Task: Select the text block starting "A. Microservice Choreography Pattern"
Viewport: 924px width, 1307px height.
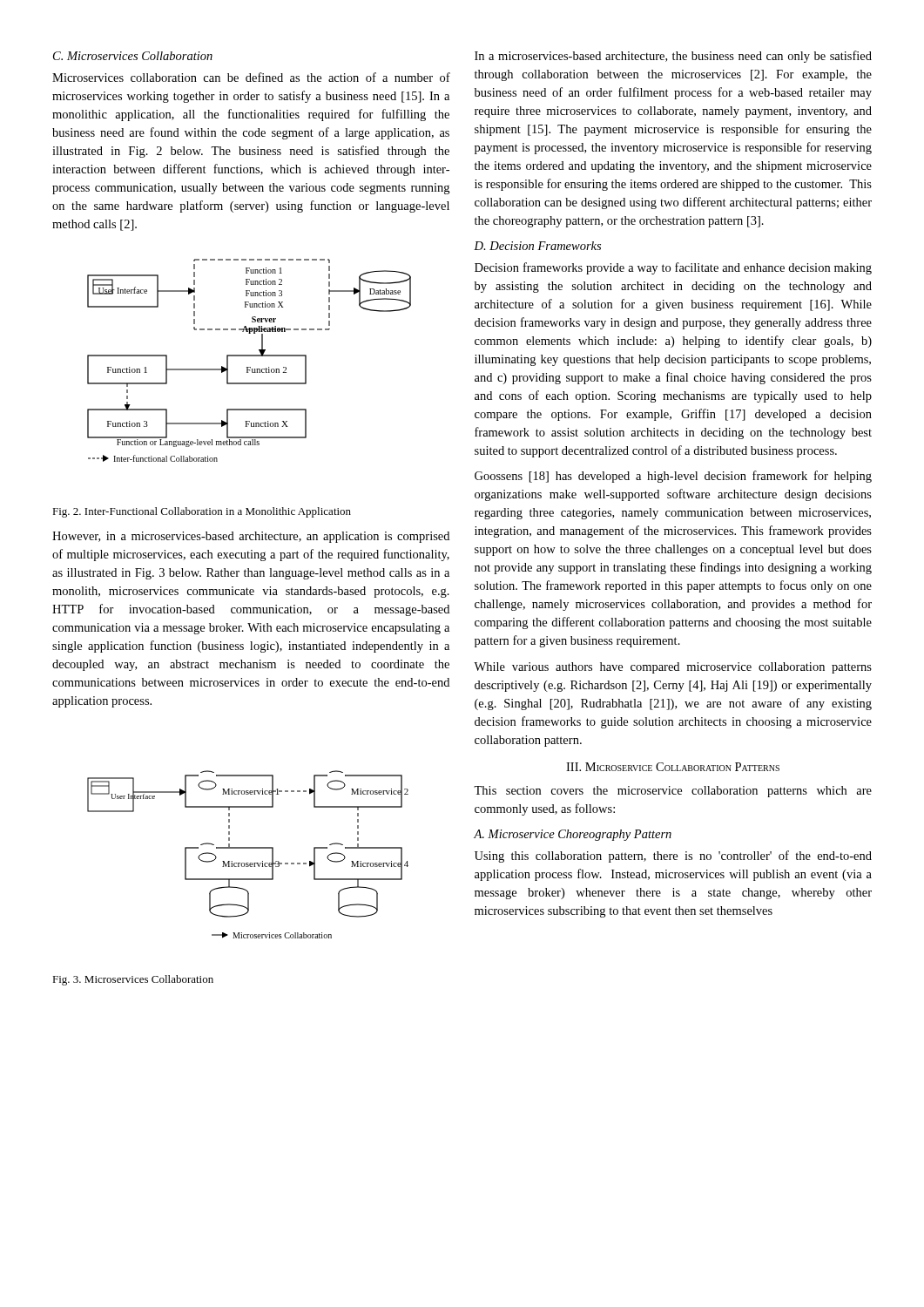Action: coord(573,834)
